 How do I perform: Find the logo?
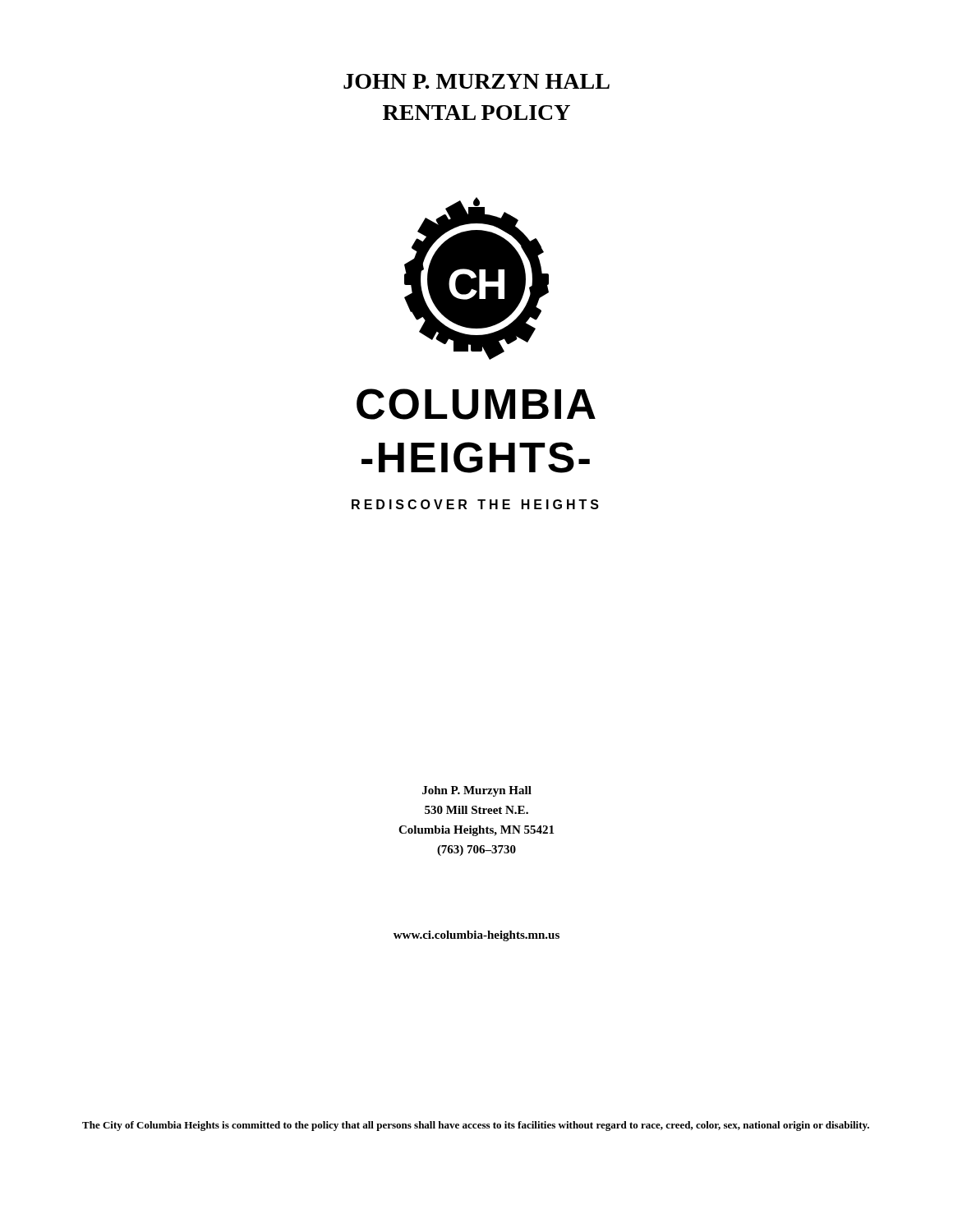click(476, 378)
